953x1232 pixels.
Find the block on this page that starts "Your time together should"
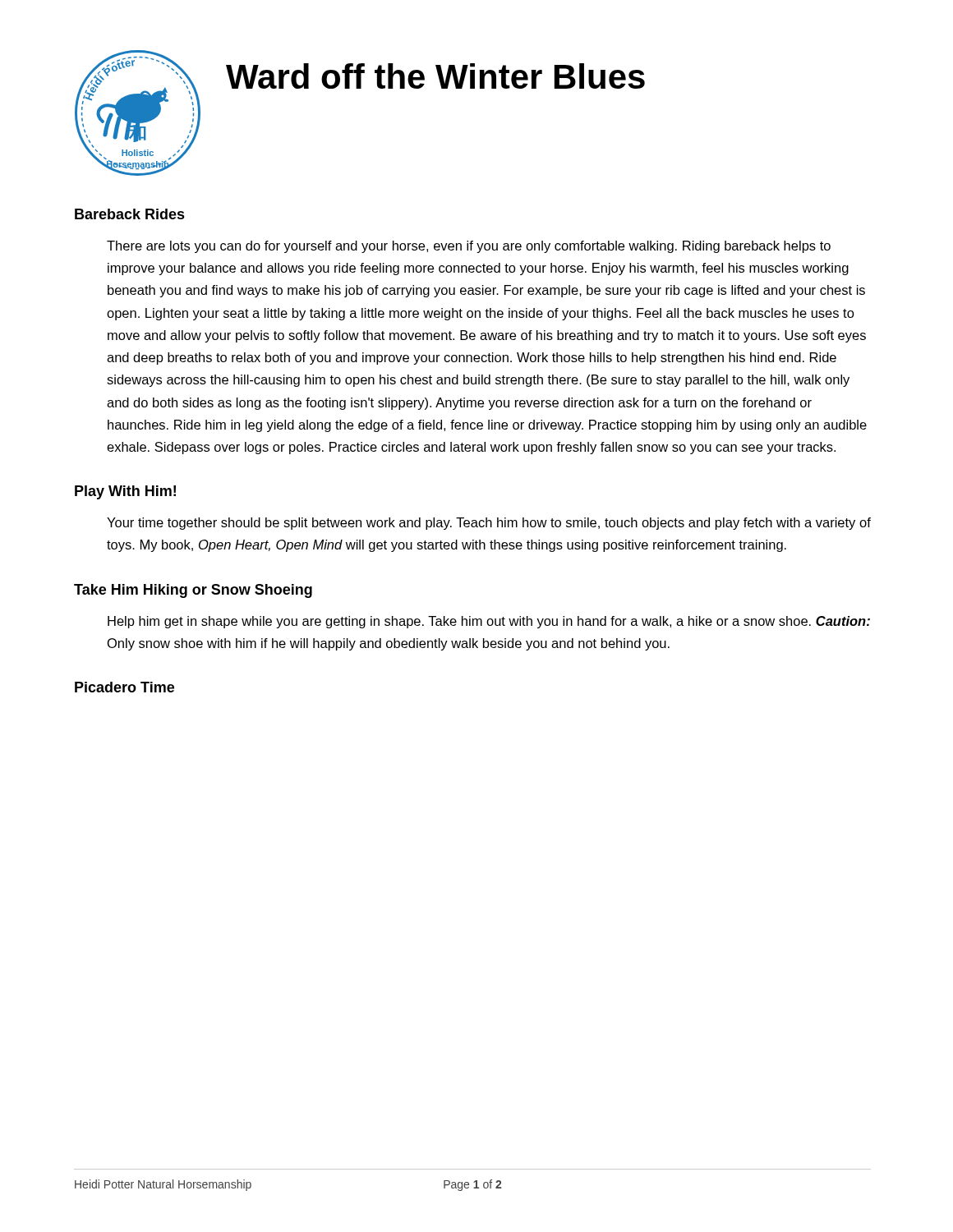pyautogui.click(x=489, y=534)
